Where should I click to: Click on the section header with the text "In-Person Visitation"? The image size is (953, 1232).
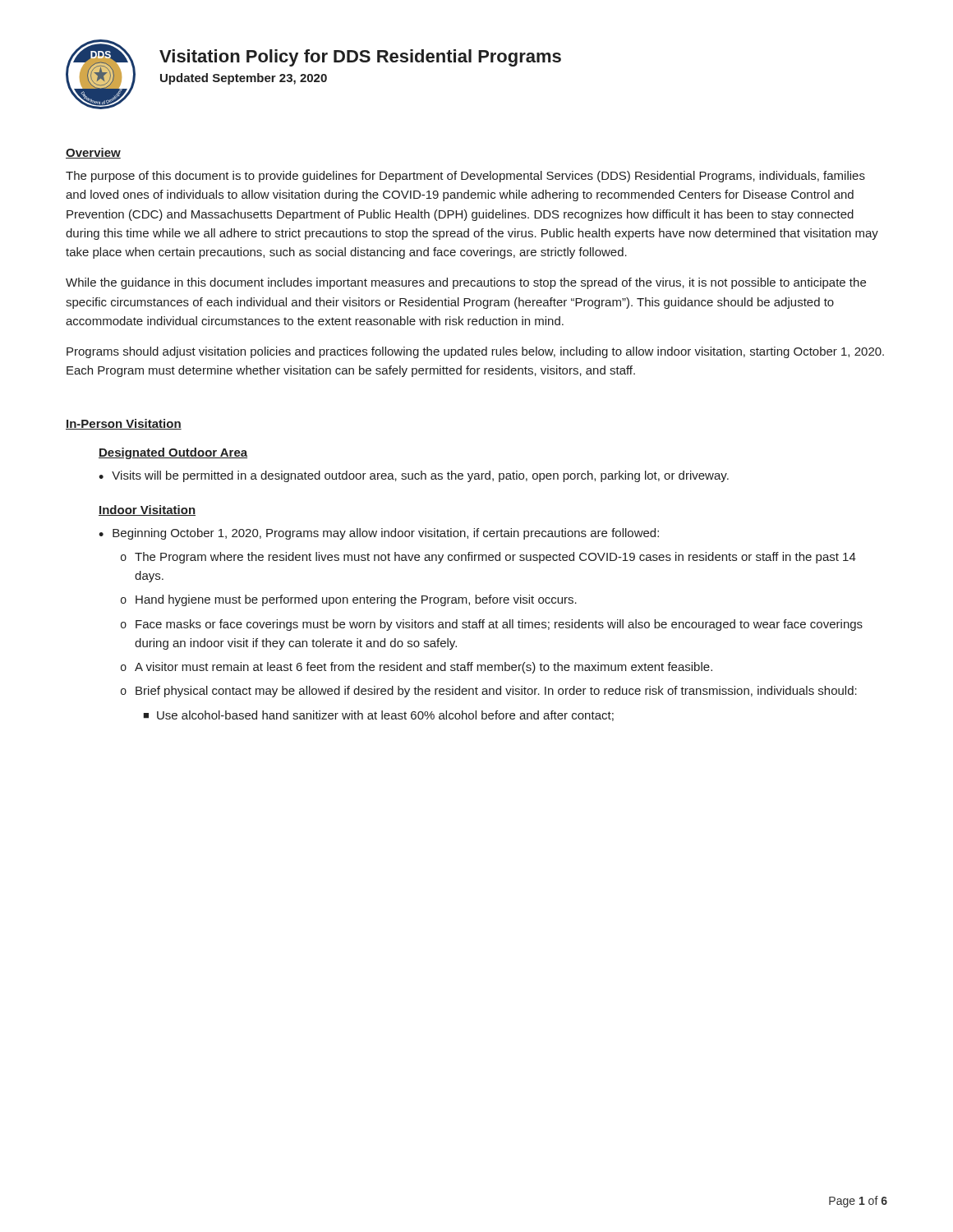click(124, 423)
